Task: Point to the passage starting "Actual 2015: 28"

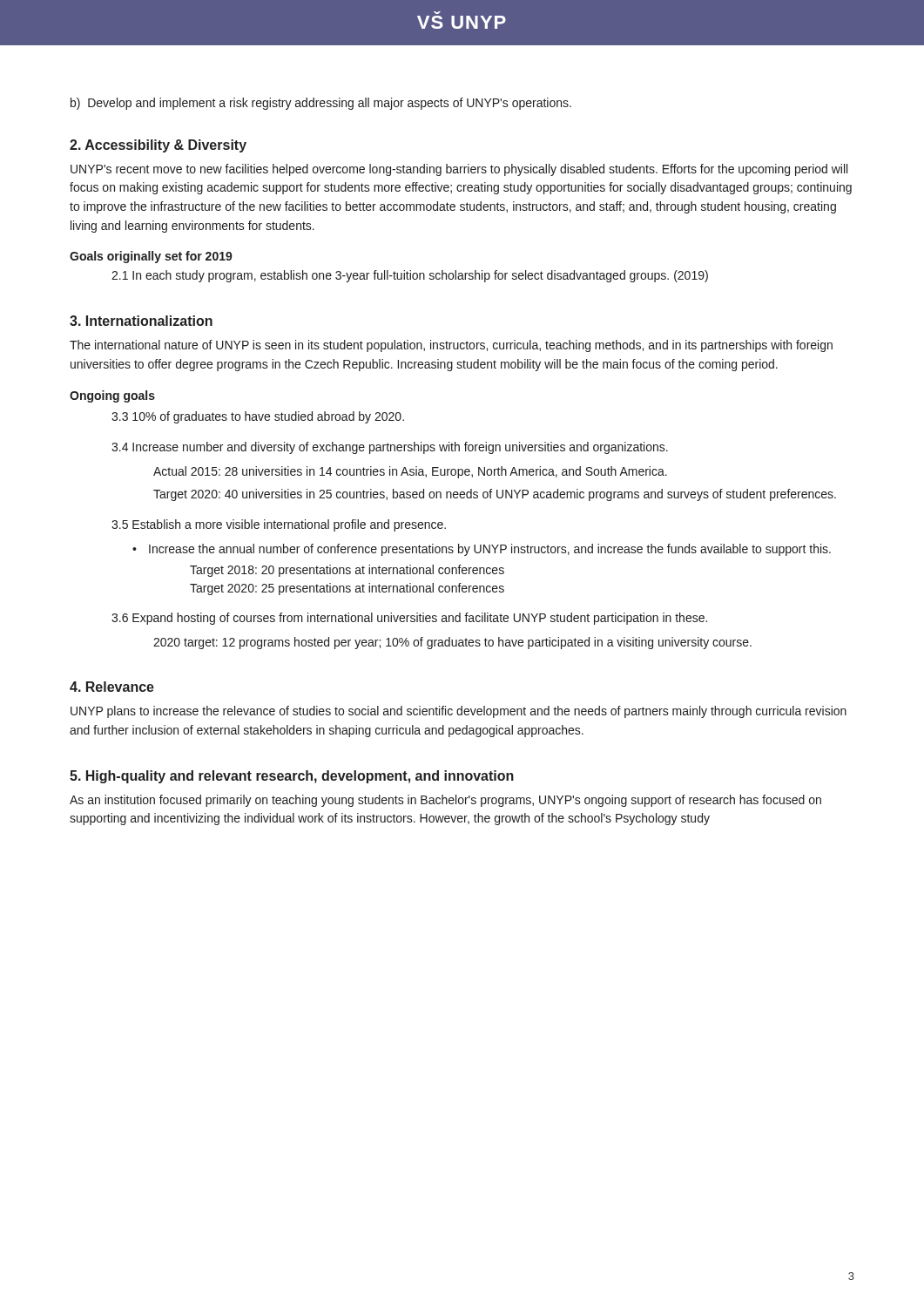Action: pos(410,471)
